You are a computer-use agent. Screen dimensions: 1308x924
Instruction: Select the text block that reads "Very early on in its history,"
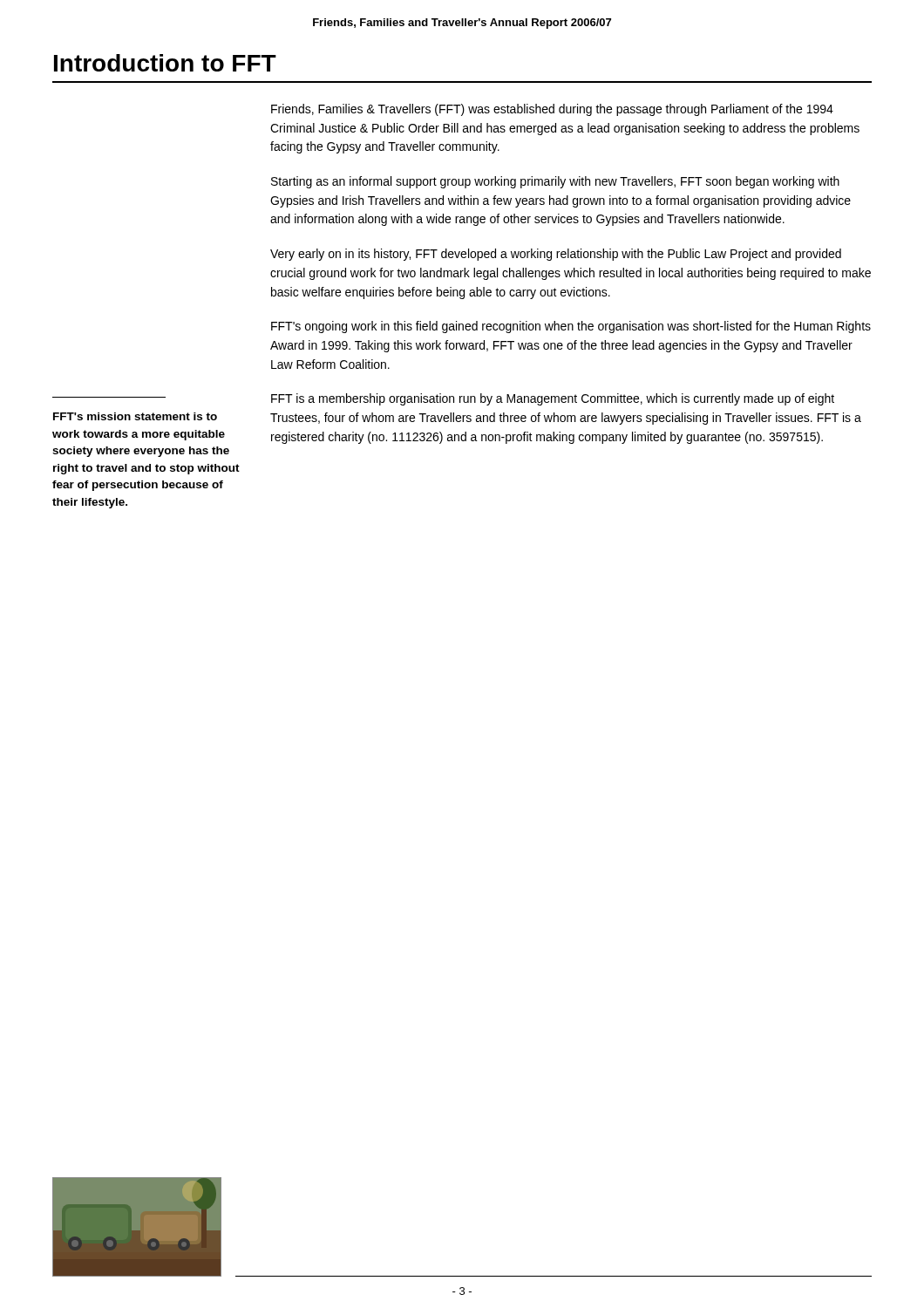click(571, 273)
